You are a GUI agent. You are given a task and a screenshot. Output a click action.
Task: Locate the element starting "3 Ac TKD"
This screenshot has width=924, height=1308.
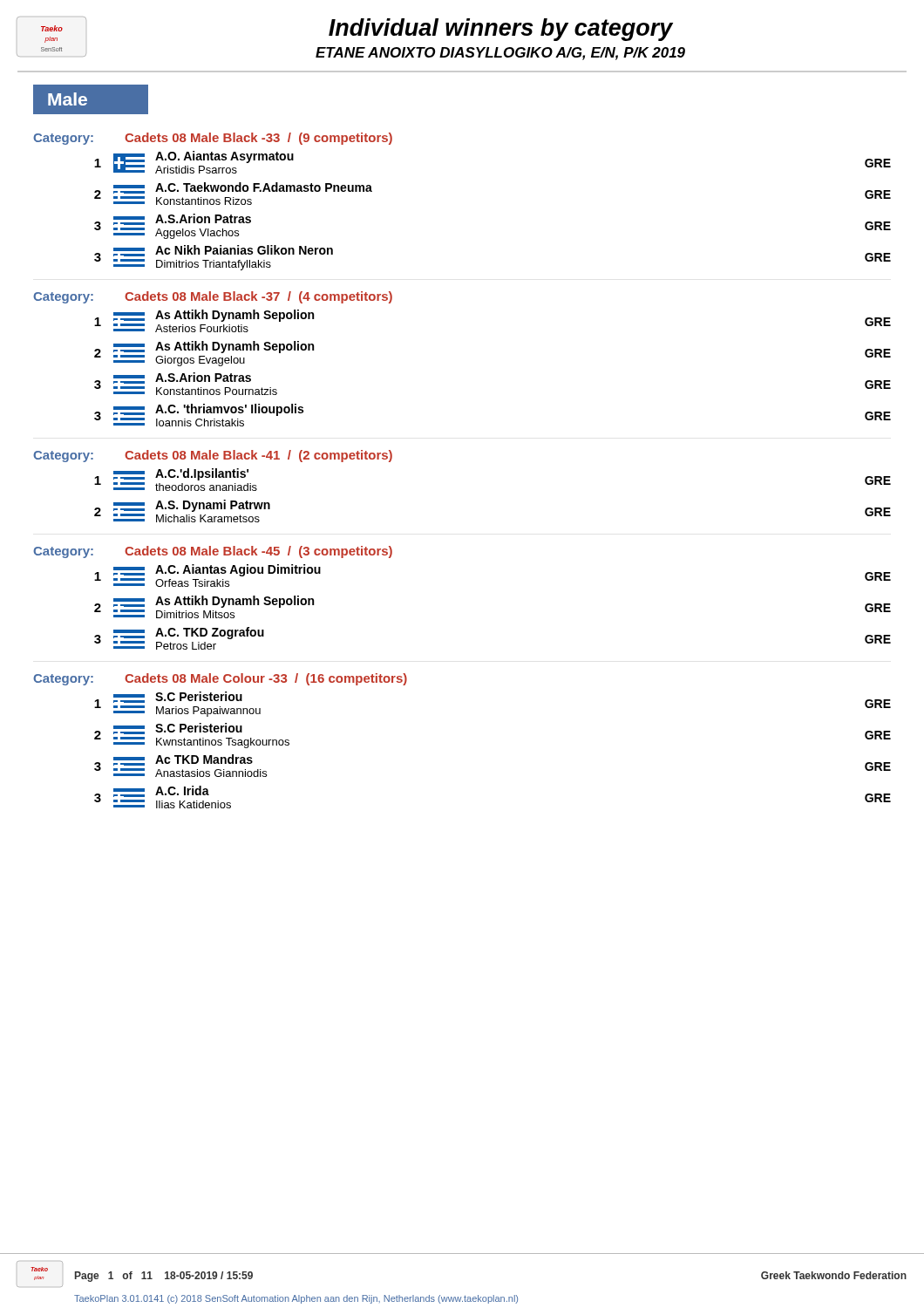207,763
